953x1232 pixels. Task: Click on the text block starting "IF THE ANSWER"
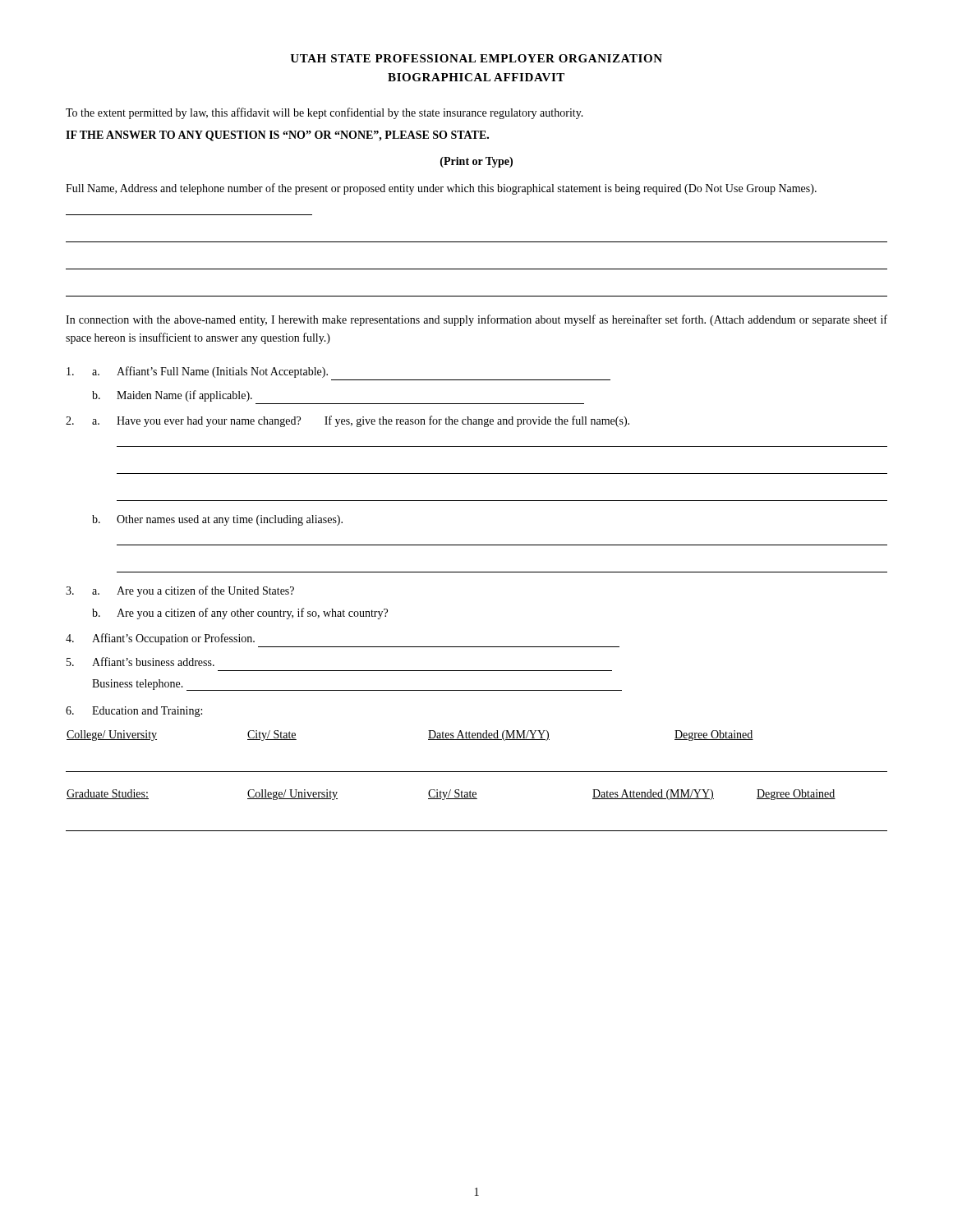[278, 135]
